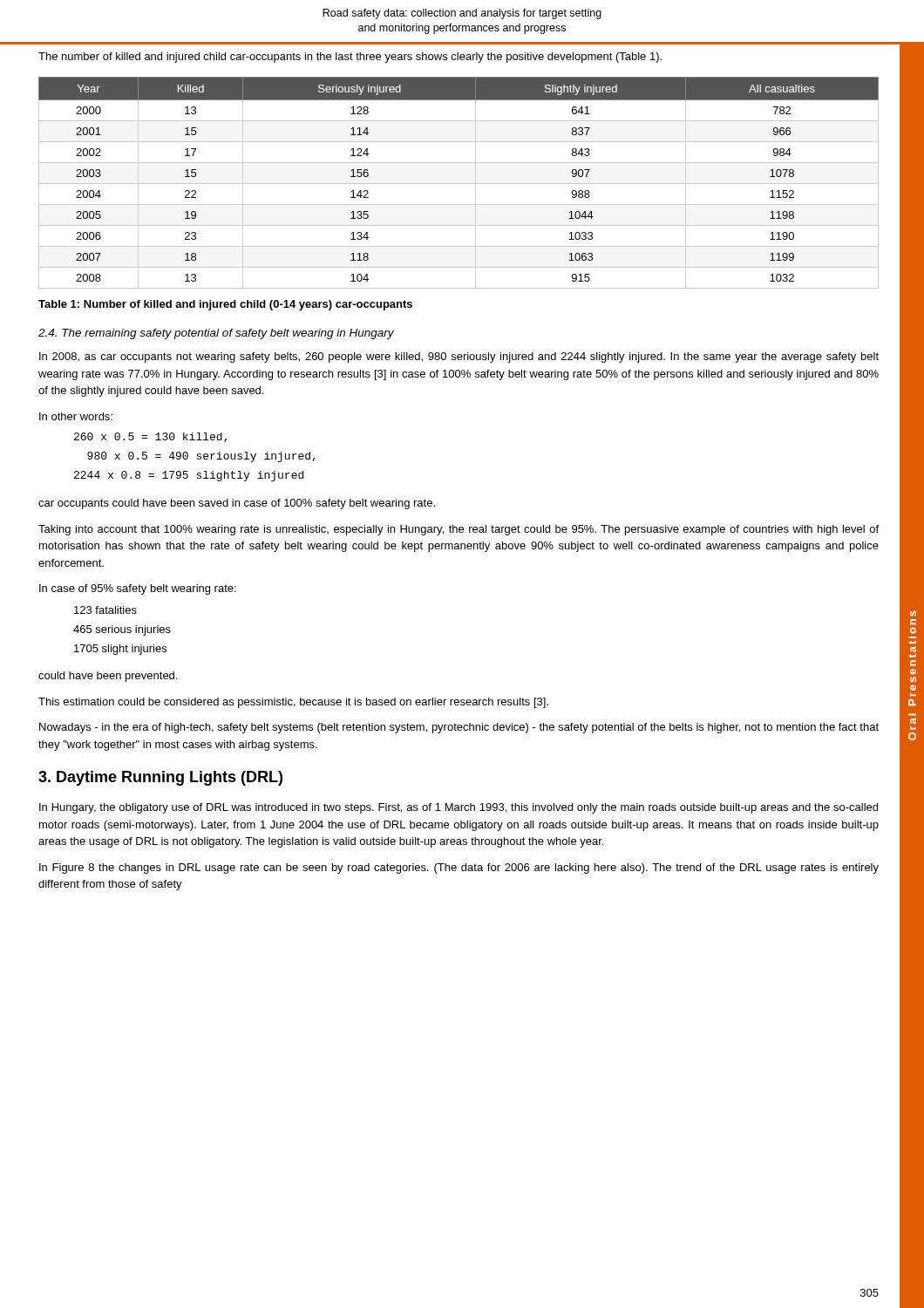
Task: Click on the passage starting "Nowadays - in the era of high-tech, safety"
Action: point(458,735)
